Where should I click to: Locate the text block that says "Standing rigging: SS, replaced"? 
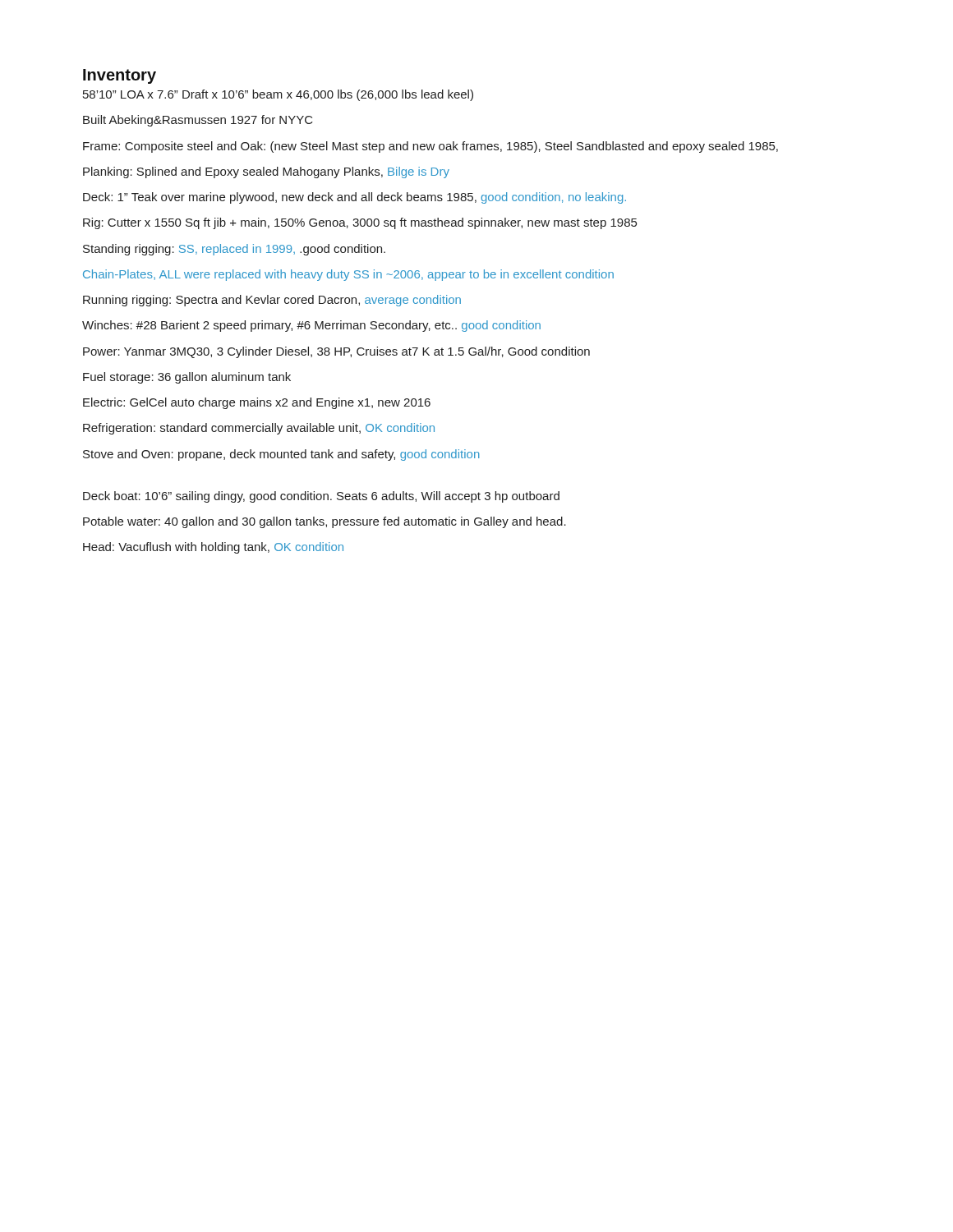[x=234, y=248]
